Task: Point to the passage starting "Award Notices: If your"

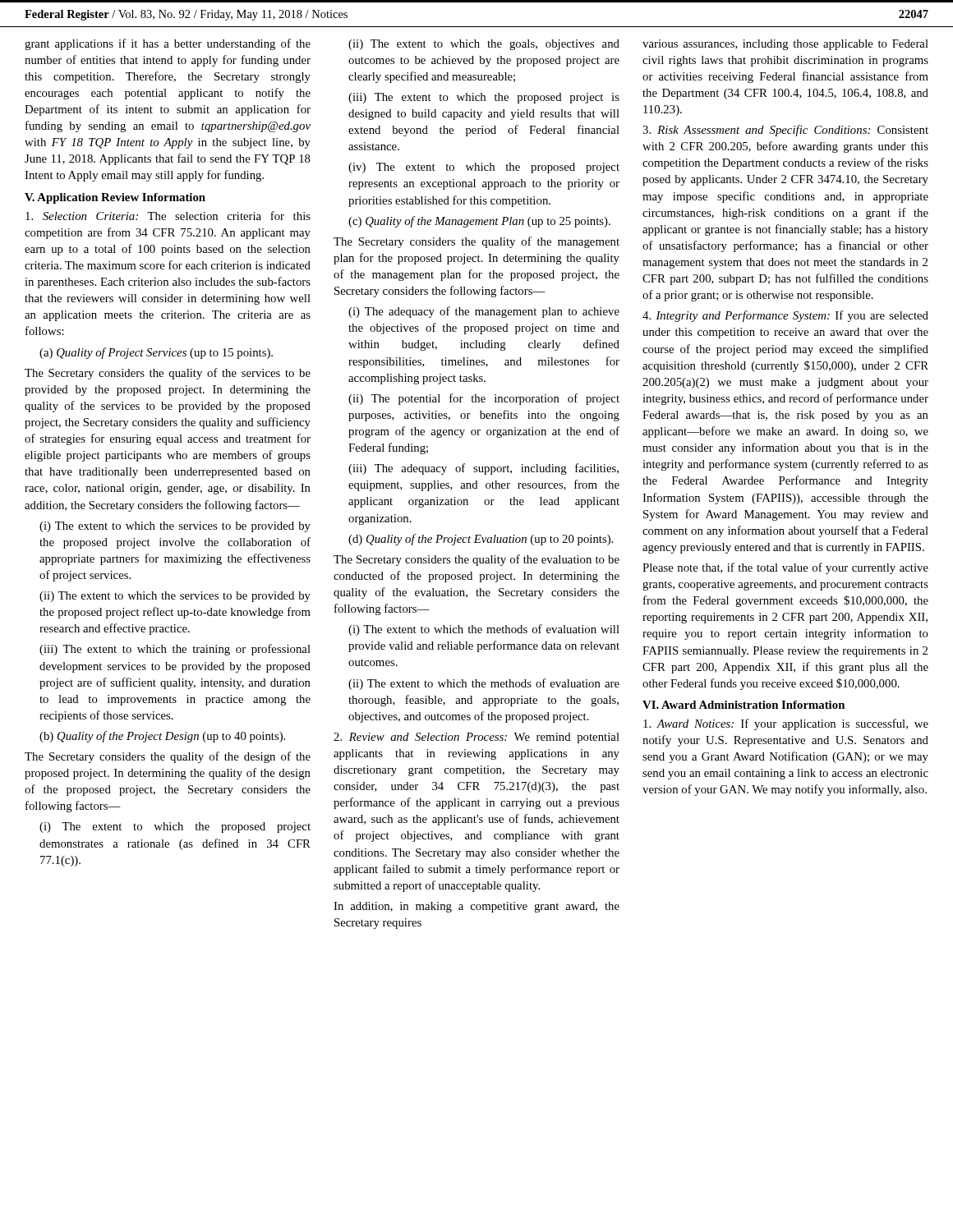Action: click(x=785, y=757)
